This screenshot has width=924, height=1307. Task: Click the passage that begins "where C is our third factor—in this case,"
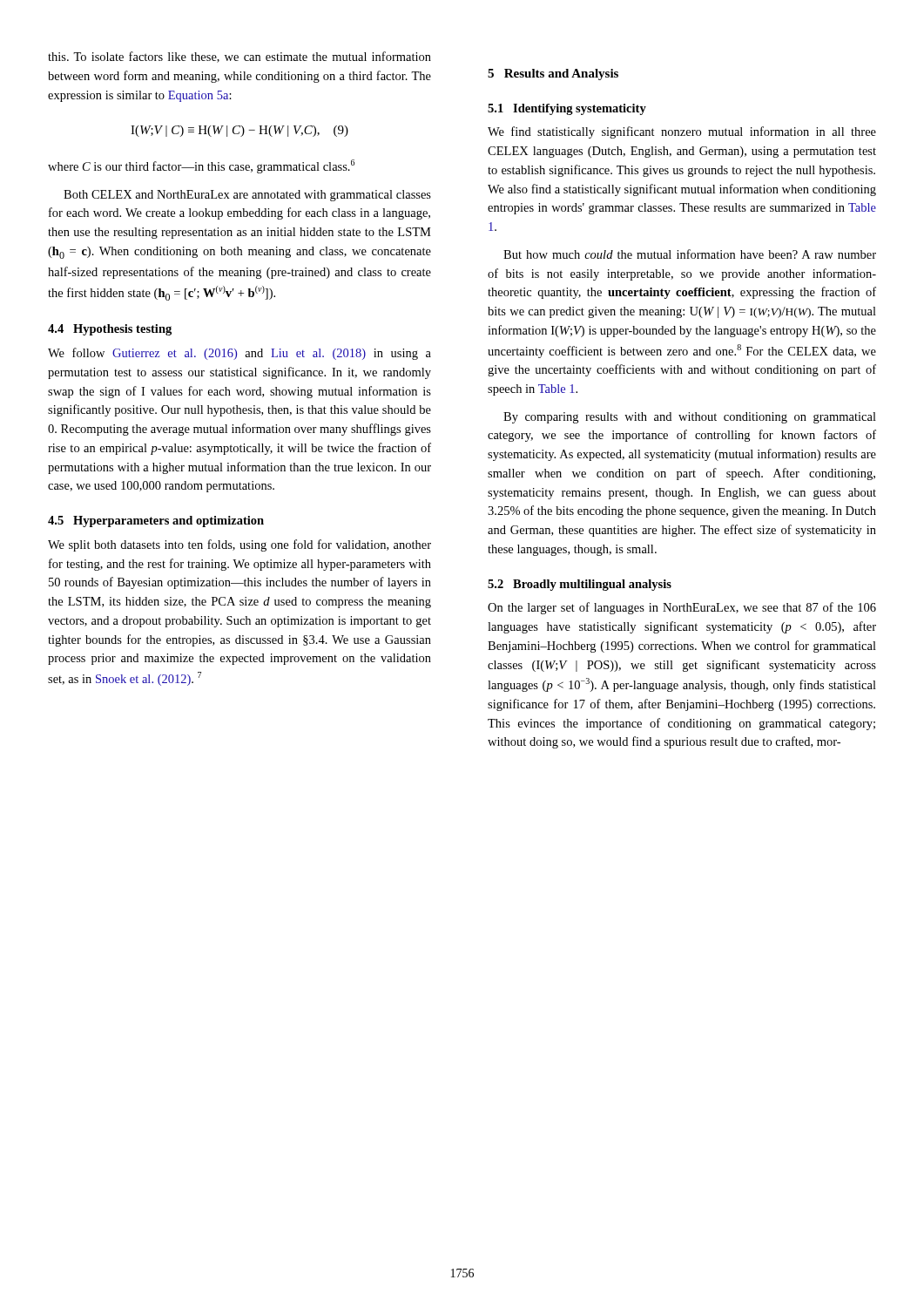coord(239,230)
